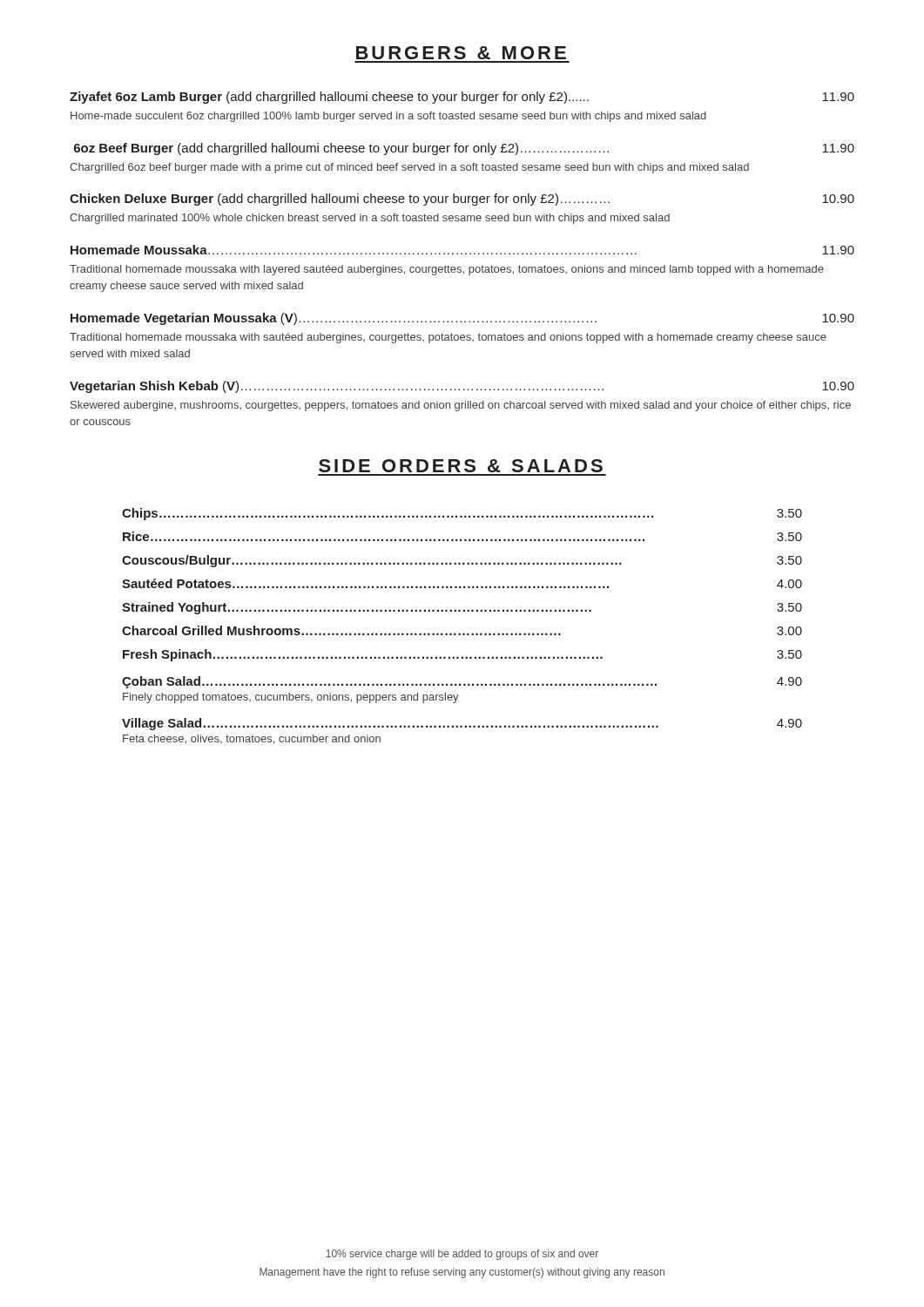The height and width of the screenshot is (1307, 924).
Task: Click on the element starting "Vegetarian Shish Kebab (V)………………………………………………………………………… 10.90 Skewered aubergine, mushrooms,"
Action: [462, 404]
